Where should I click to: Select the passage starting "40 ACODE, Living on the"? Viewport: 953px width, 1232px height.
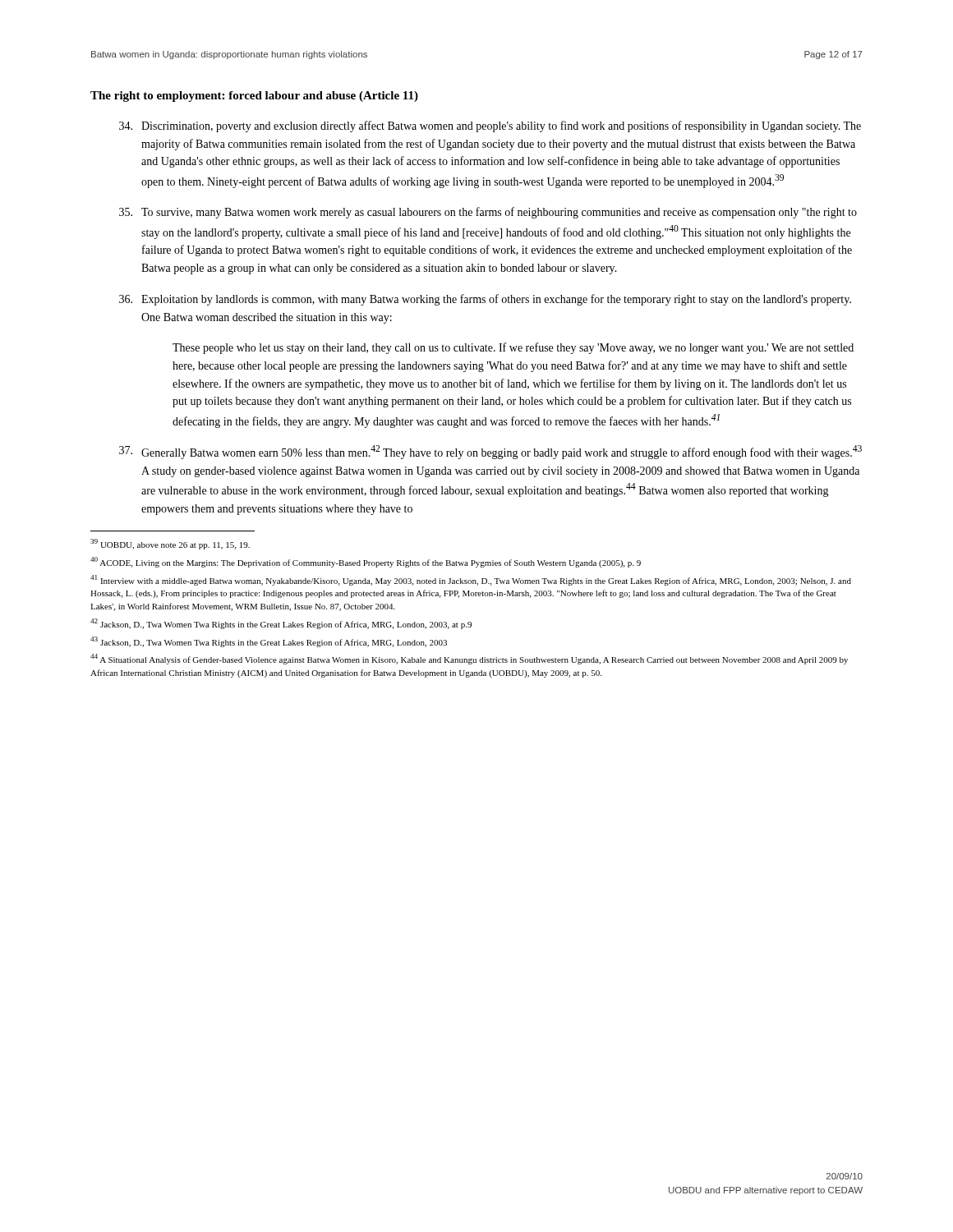click(x=366, y=561)
